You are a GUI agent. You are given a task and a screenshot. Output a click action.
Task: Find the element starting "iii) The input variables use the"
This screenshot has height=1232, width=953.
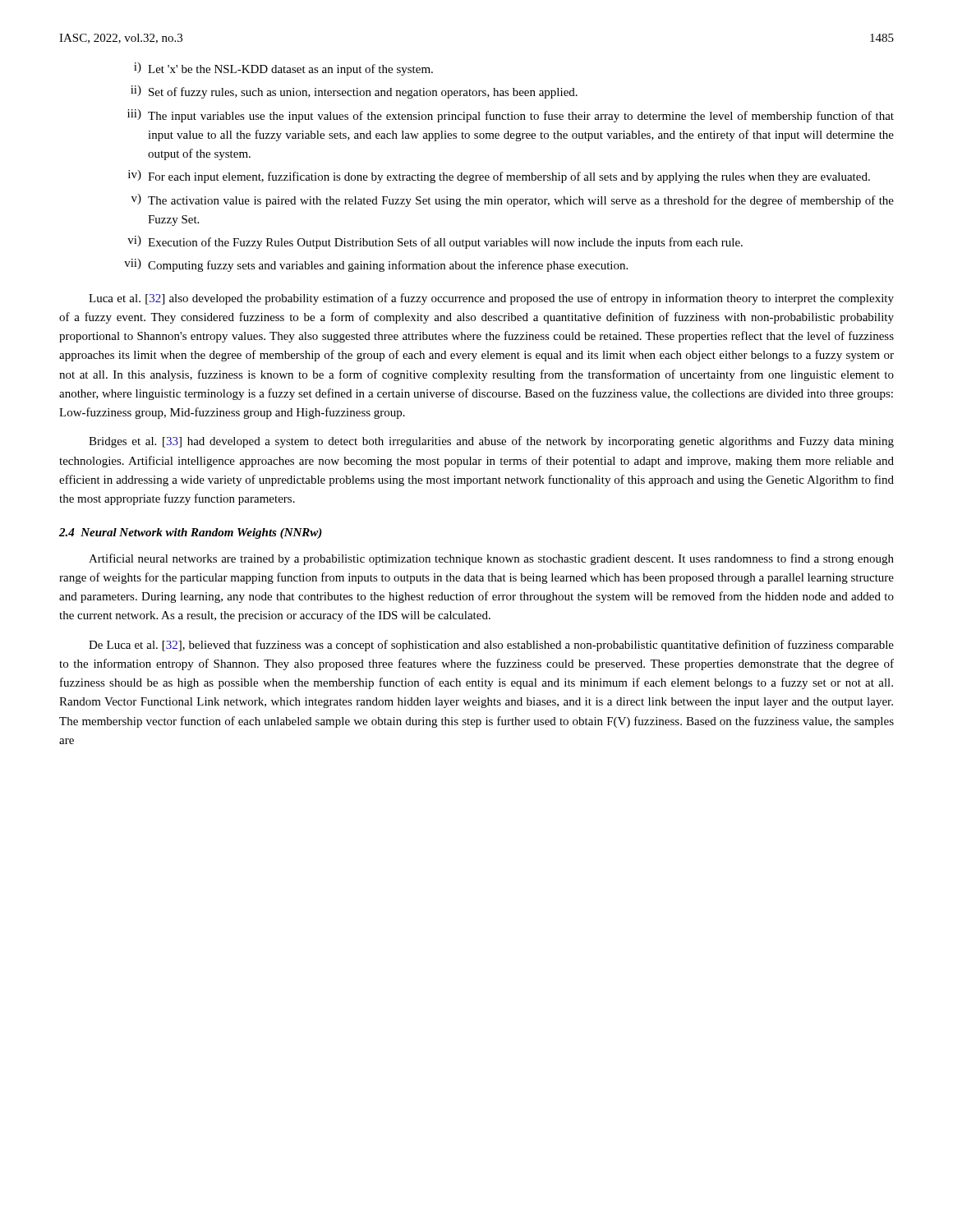(x=496, y=135)
